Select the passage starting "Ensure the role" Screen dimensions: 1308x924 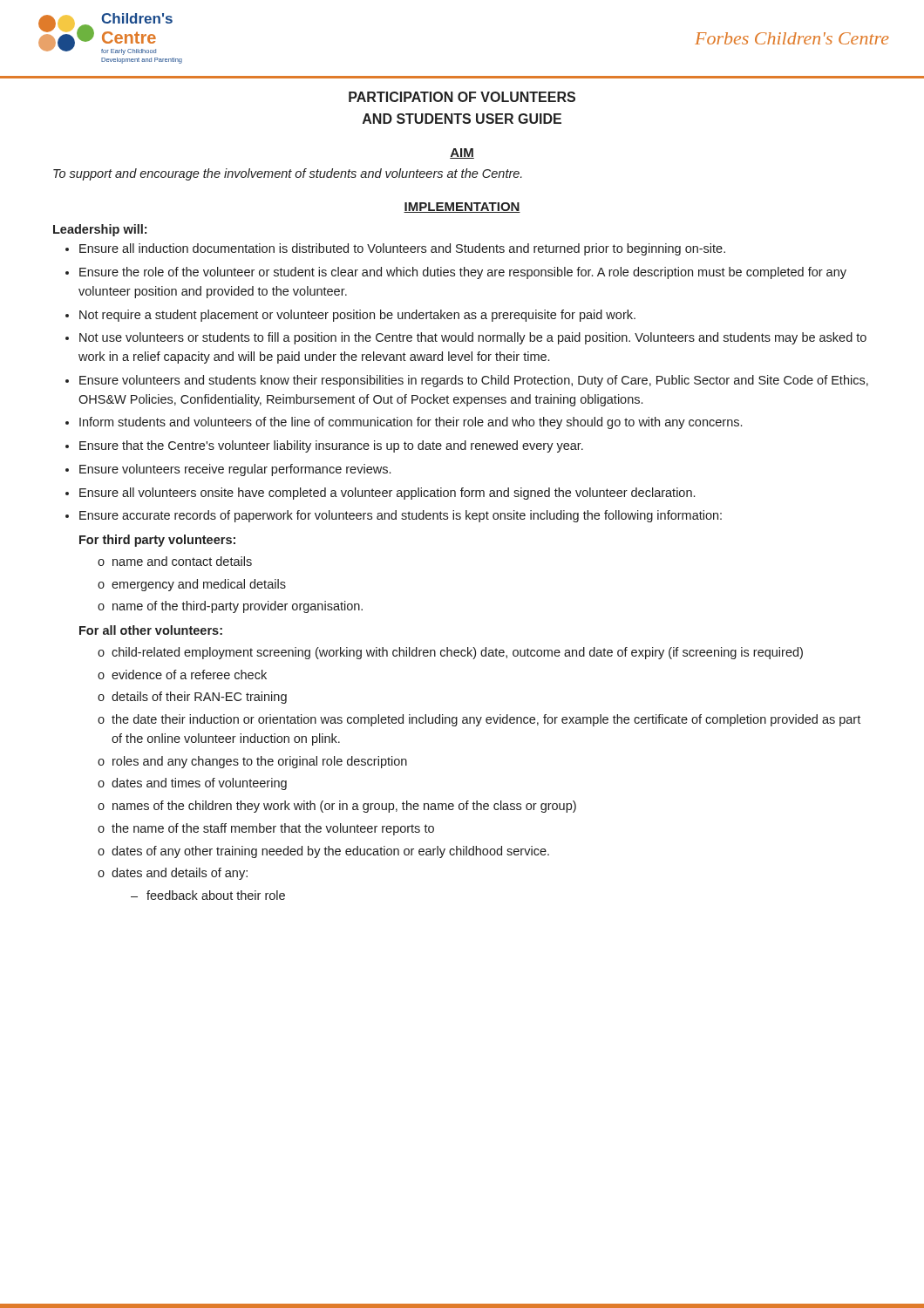[x=462, y=282]
